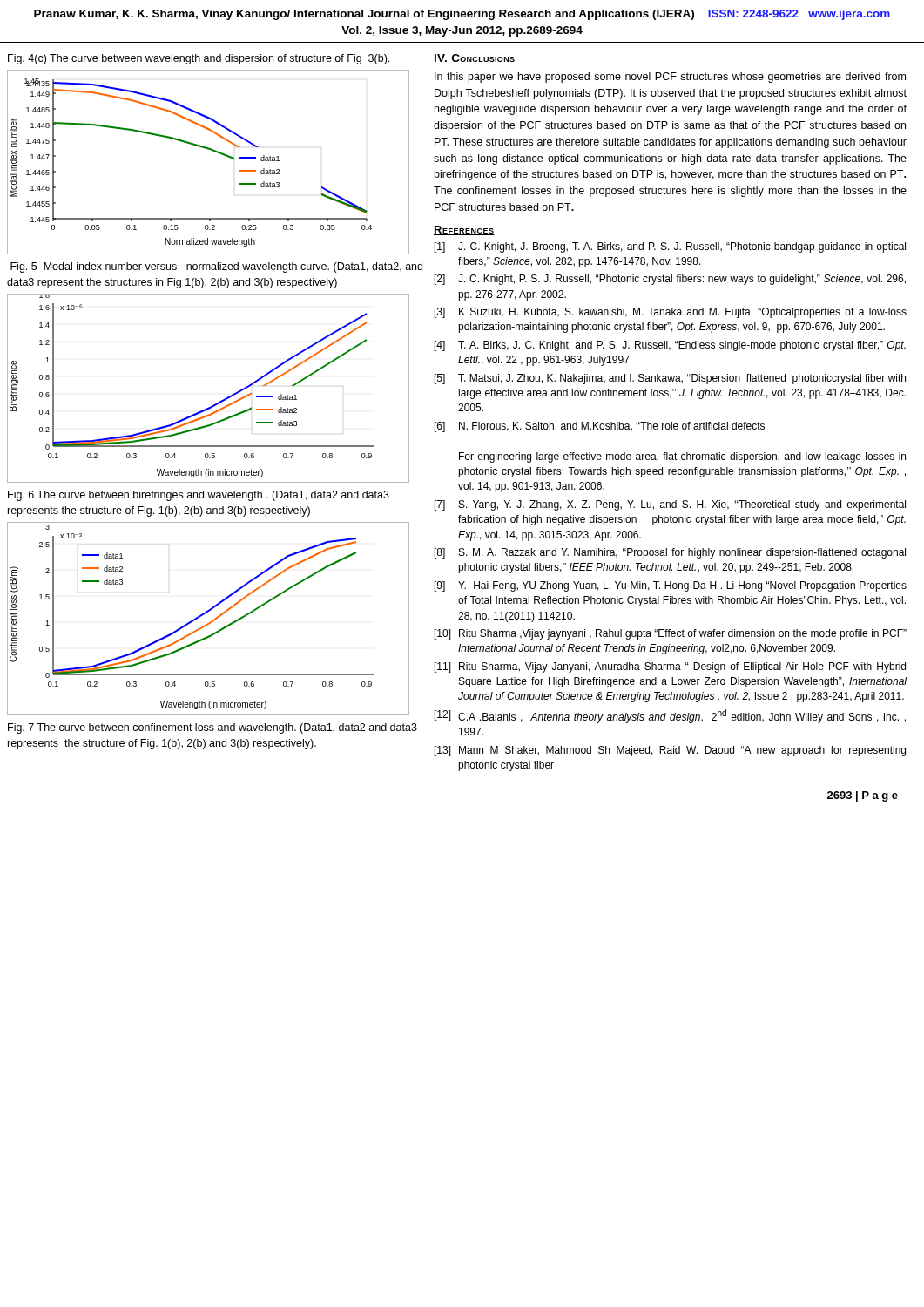This screenshot has height=1307, width=924.
Task: Point to the passage starting "[1] J. C. Knight, J. Broeng, T. A."
Action: tap(670, 254)
